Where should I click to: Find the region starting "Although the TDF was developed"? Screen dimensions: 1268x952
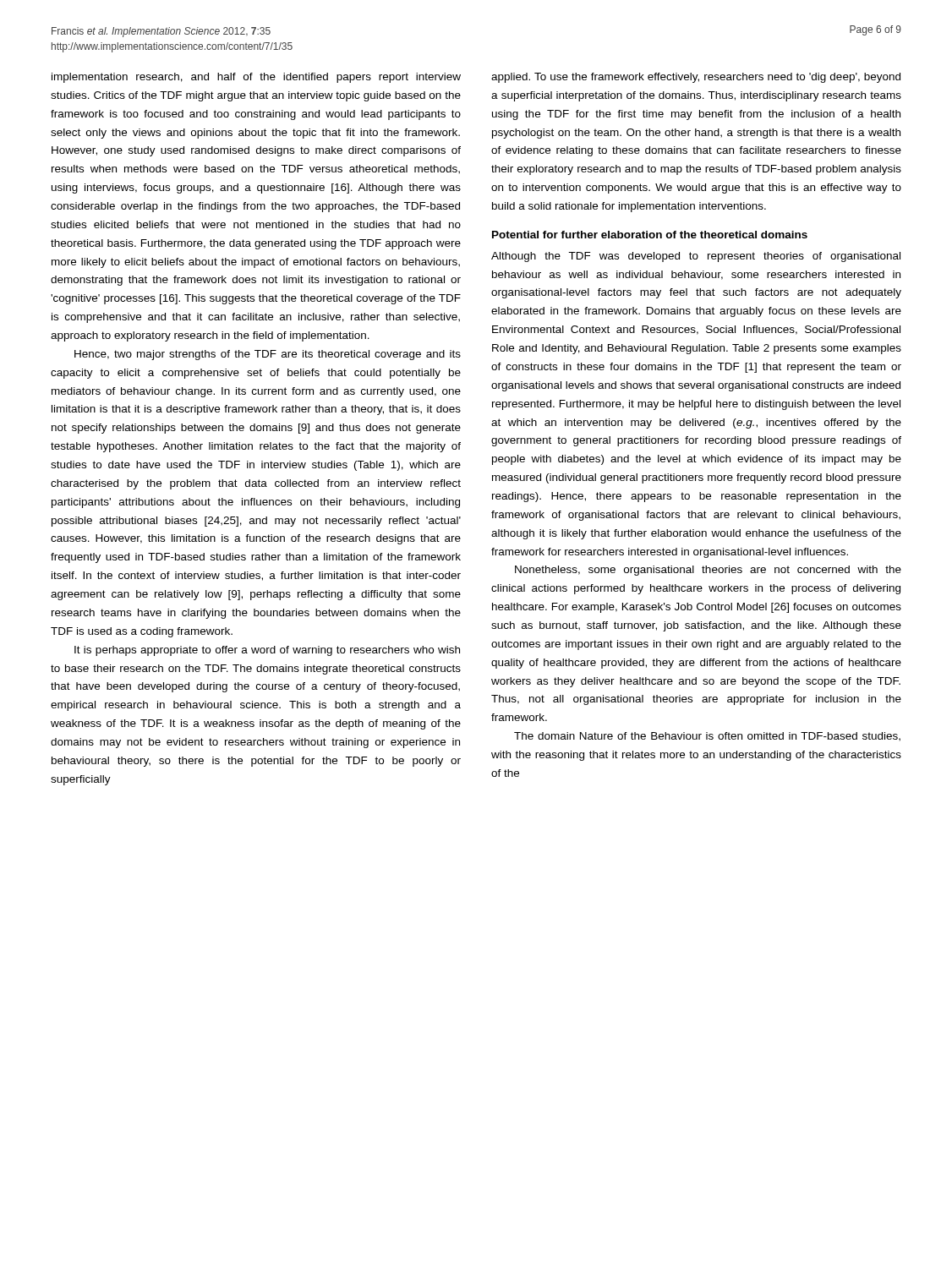pos(696,404)
